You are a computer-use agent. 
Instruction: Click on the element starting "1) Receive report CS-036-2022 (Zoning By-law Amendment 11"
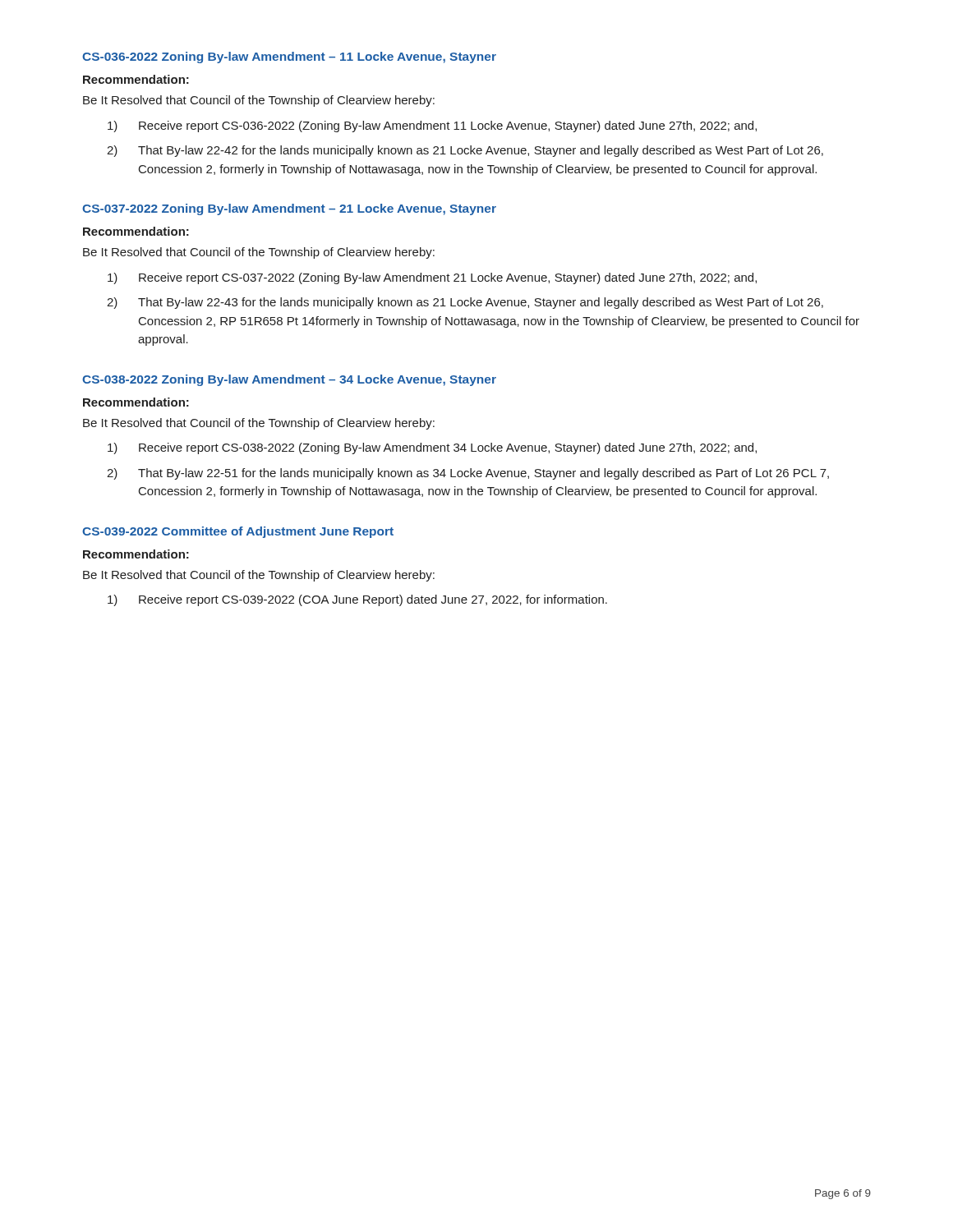485,125
